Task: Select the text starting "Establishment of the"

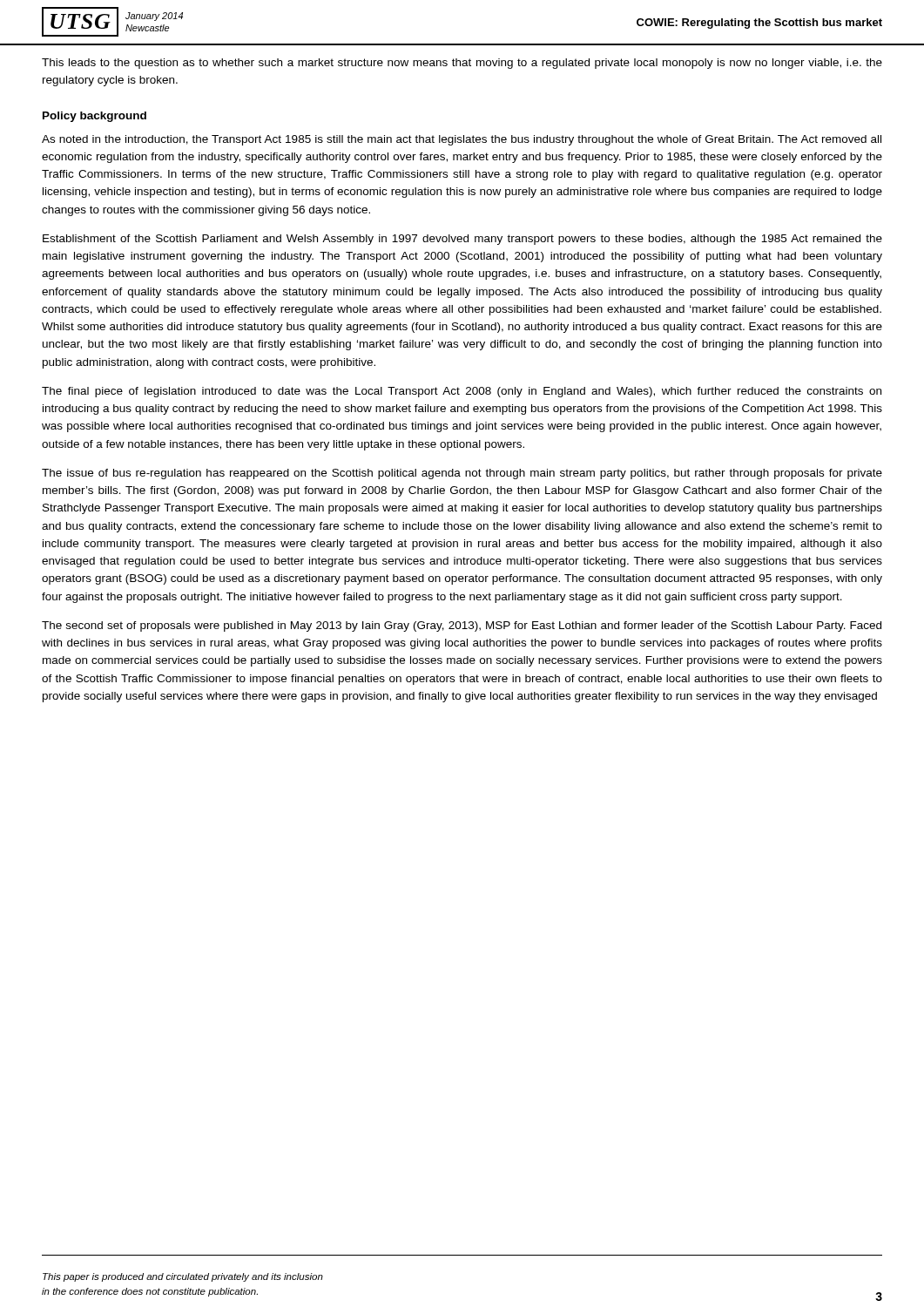Action: (462, 300)
